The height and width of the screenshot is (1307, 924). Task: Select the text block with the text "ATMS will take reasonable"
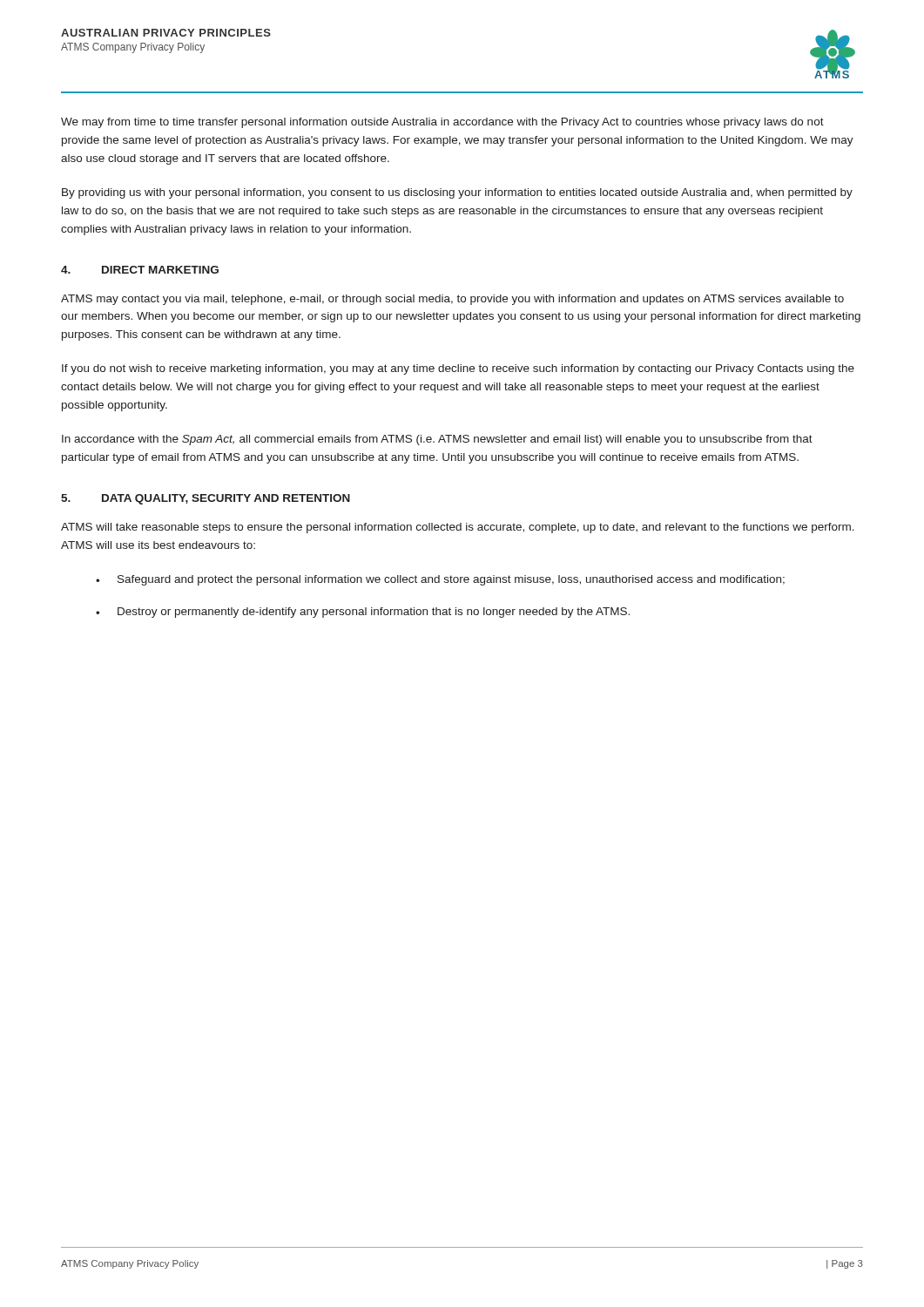point(458,536)
